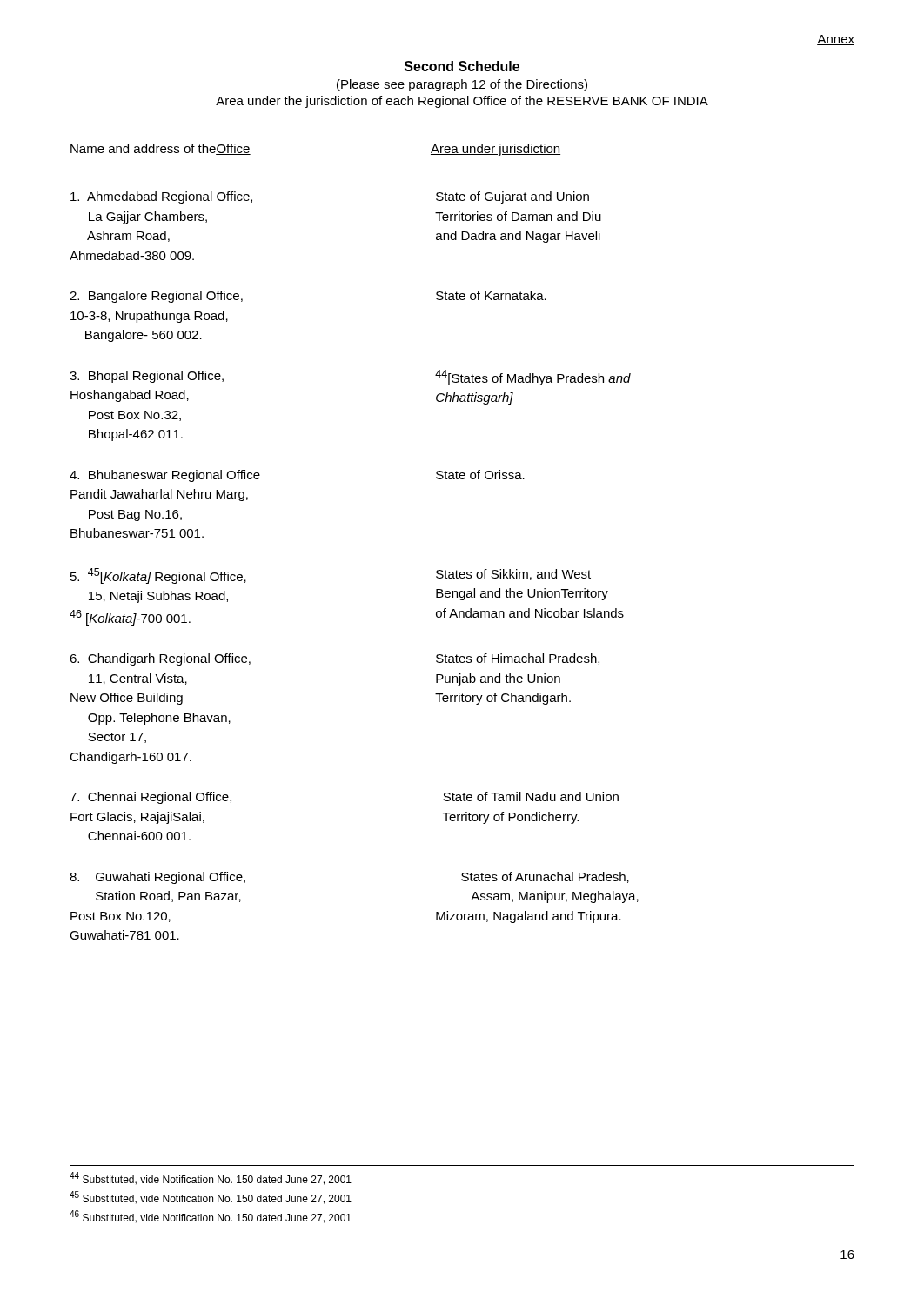The image size is (924, 1305).
Task: Click where it says "State of Karnataka."
Action: [x=491, y=295]
